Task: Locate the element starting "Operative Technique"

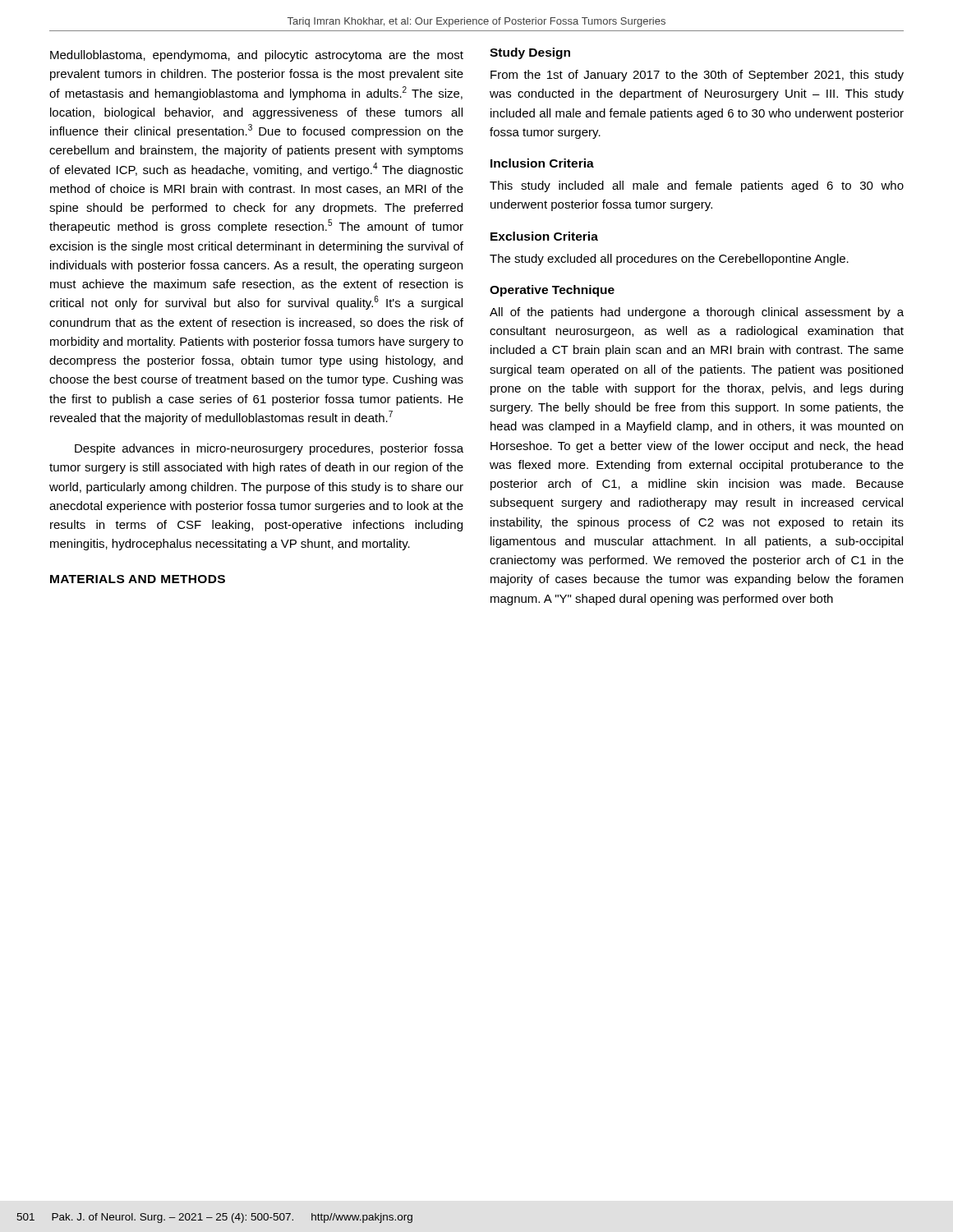Action: coord(552,289)
